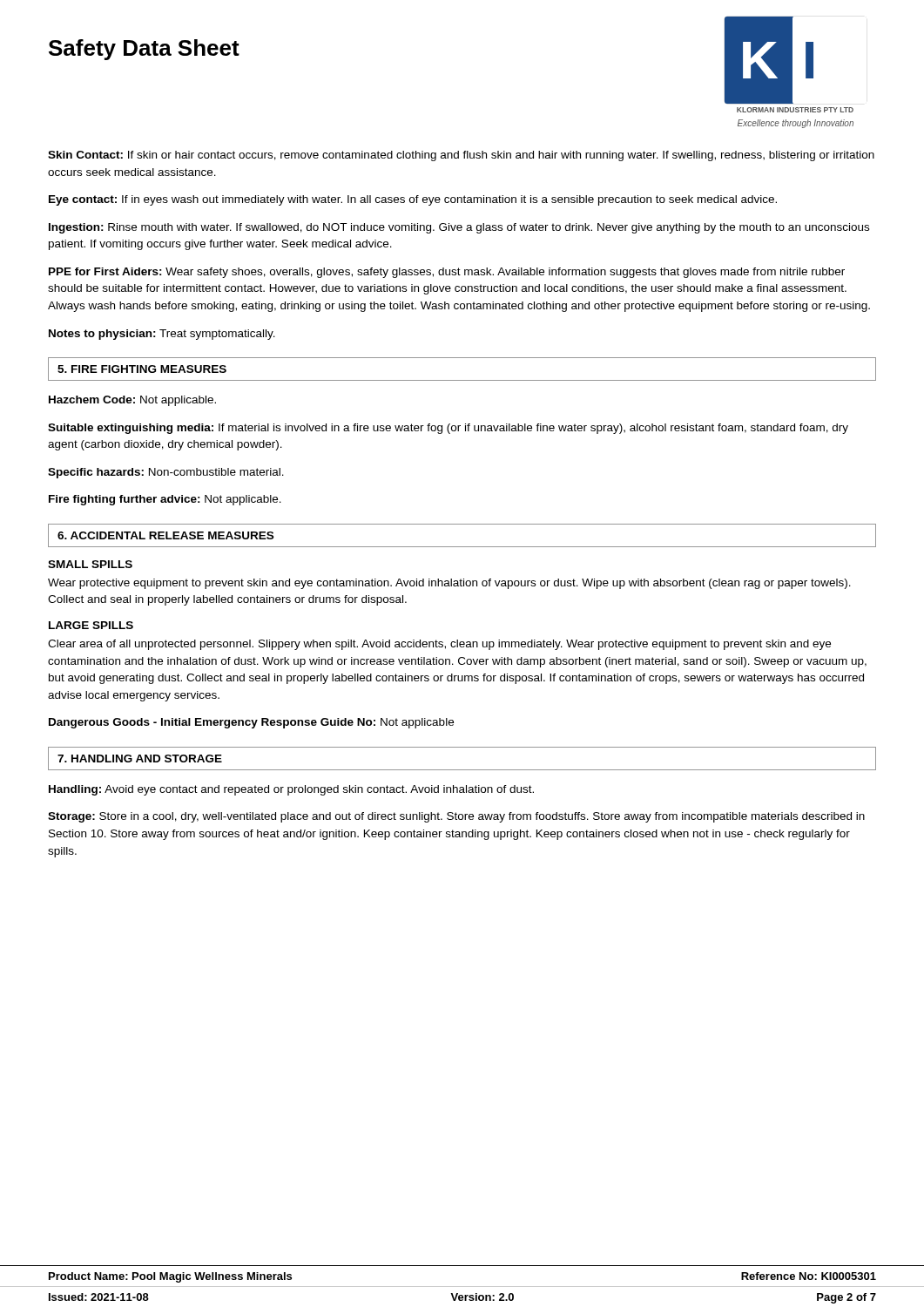Locate the text block that reads "Storage: Store in a cool, dry, well-ventilated place"
Viewport: 924px width, 1307px height.
pyautogui.click(x=456, y=833)
